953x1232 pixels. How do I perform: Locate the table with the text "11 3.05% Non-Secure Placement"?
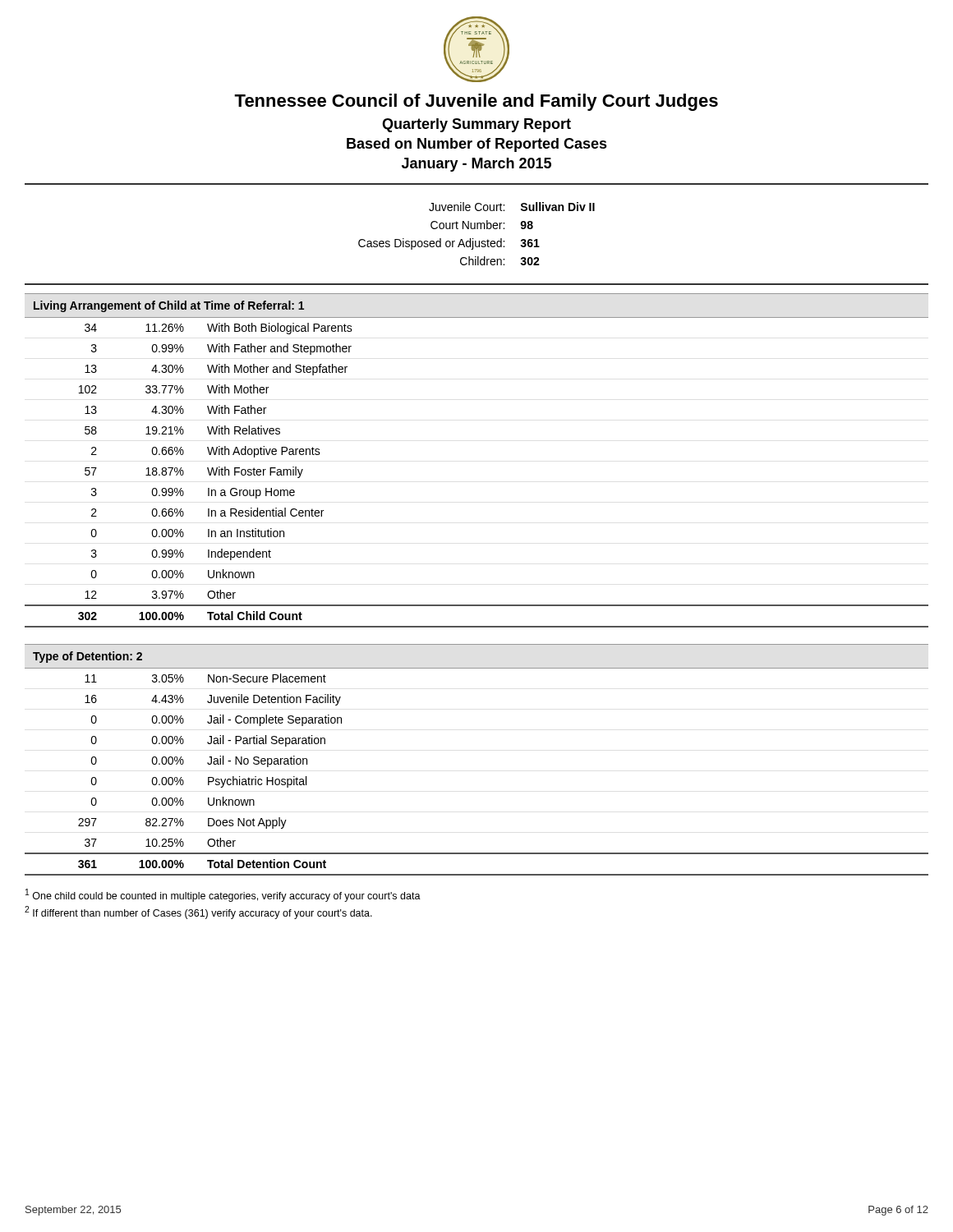tap(476, 772)
